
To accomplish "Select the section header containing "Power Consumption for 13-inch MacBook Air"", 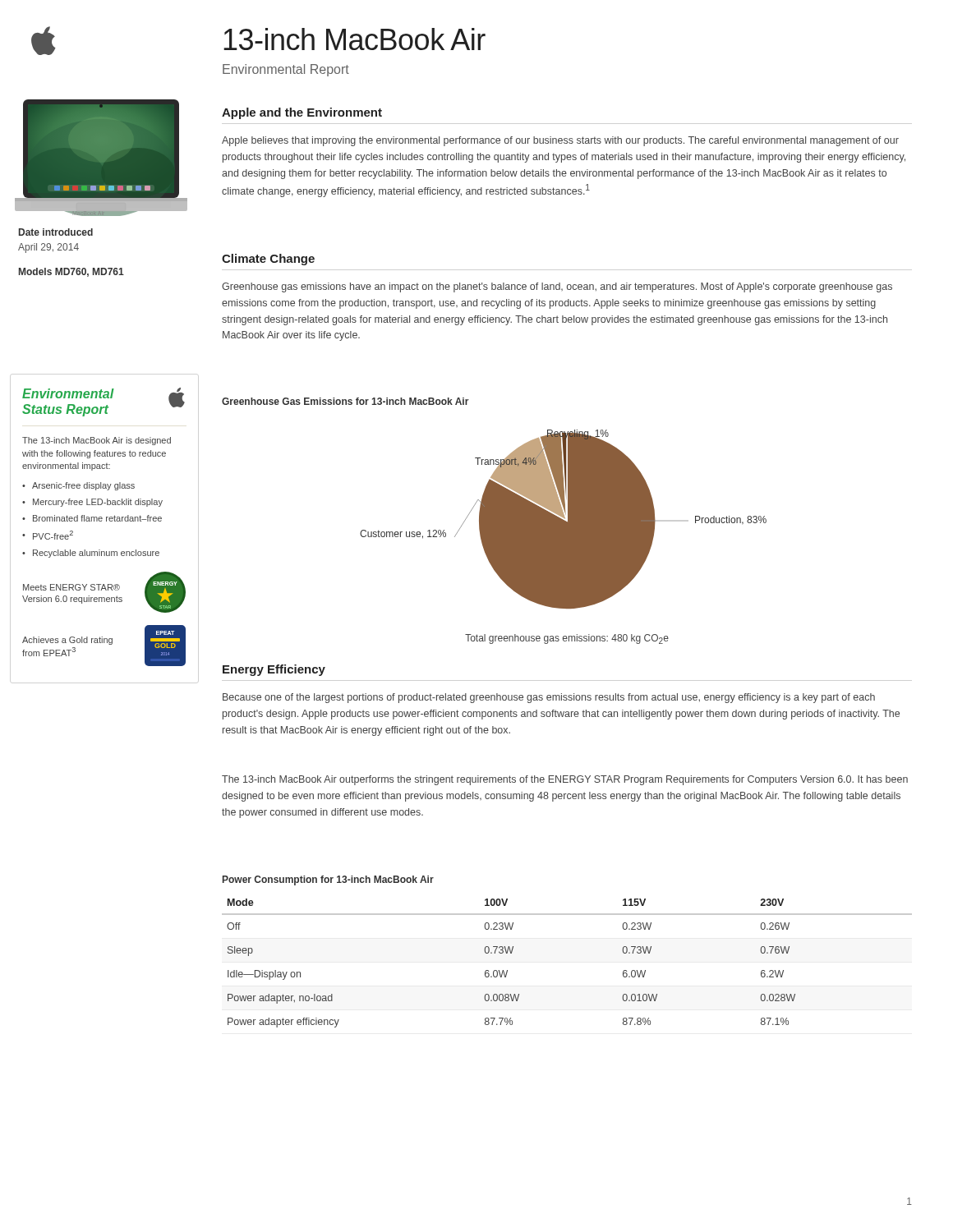I will 328,880.
